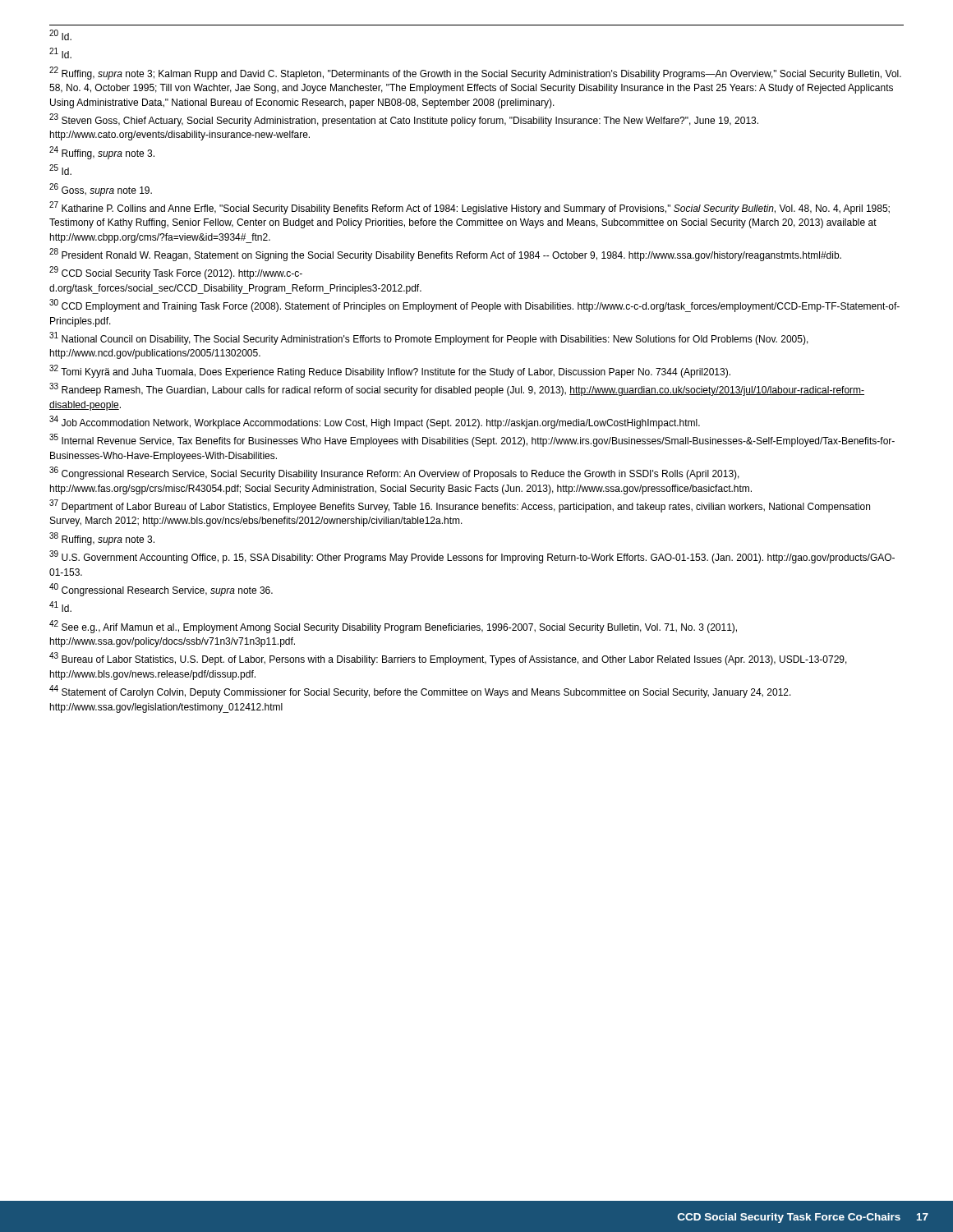Click the passage that begins "39 U.S. Government"
The height and width of the screenshot is (1232, 953).
(472, 565)
